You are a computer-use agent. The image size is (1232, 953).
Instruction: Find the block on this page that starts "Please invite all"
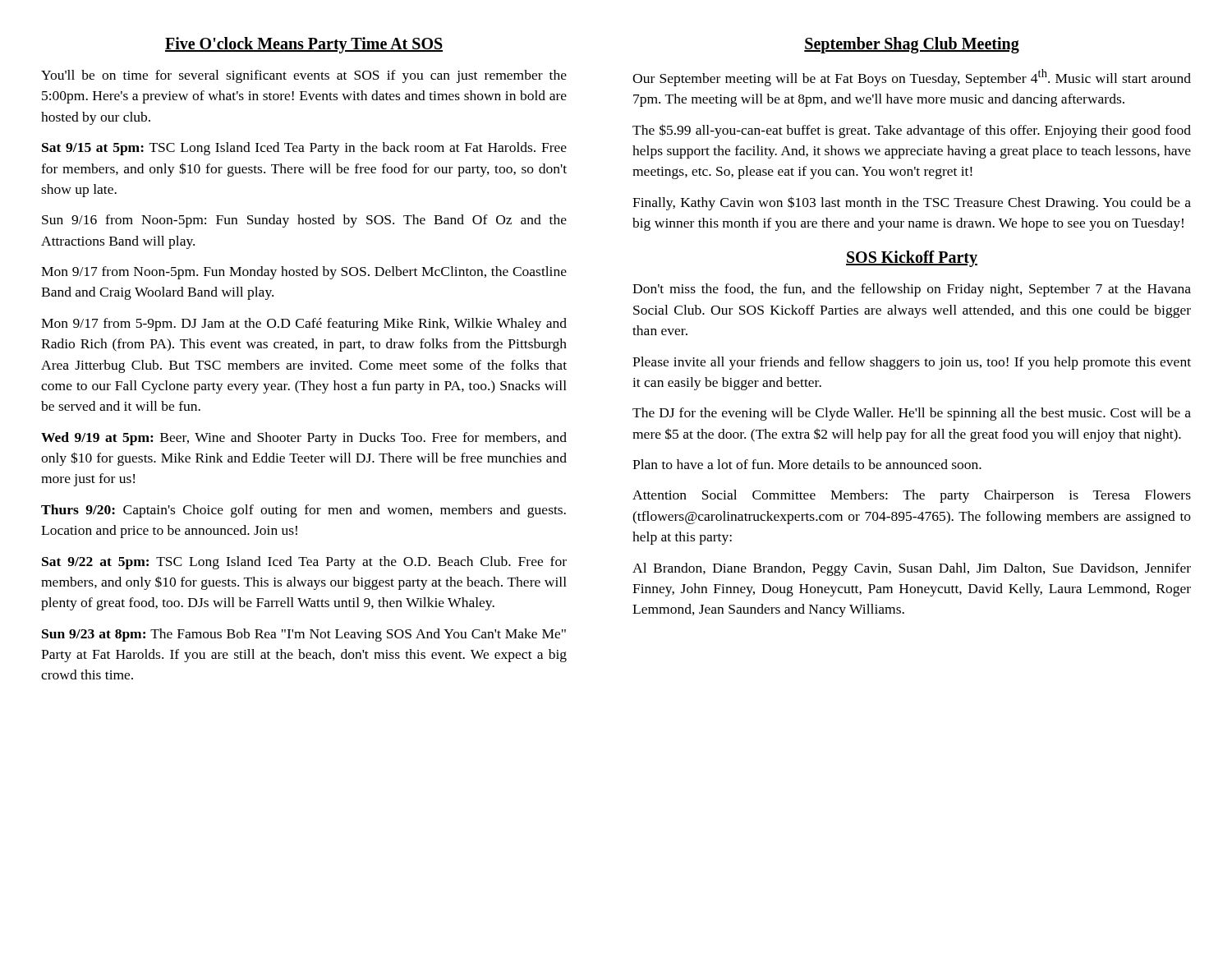912,372
